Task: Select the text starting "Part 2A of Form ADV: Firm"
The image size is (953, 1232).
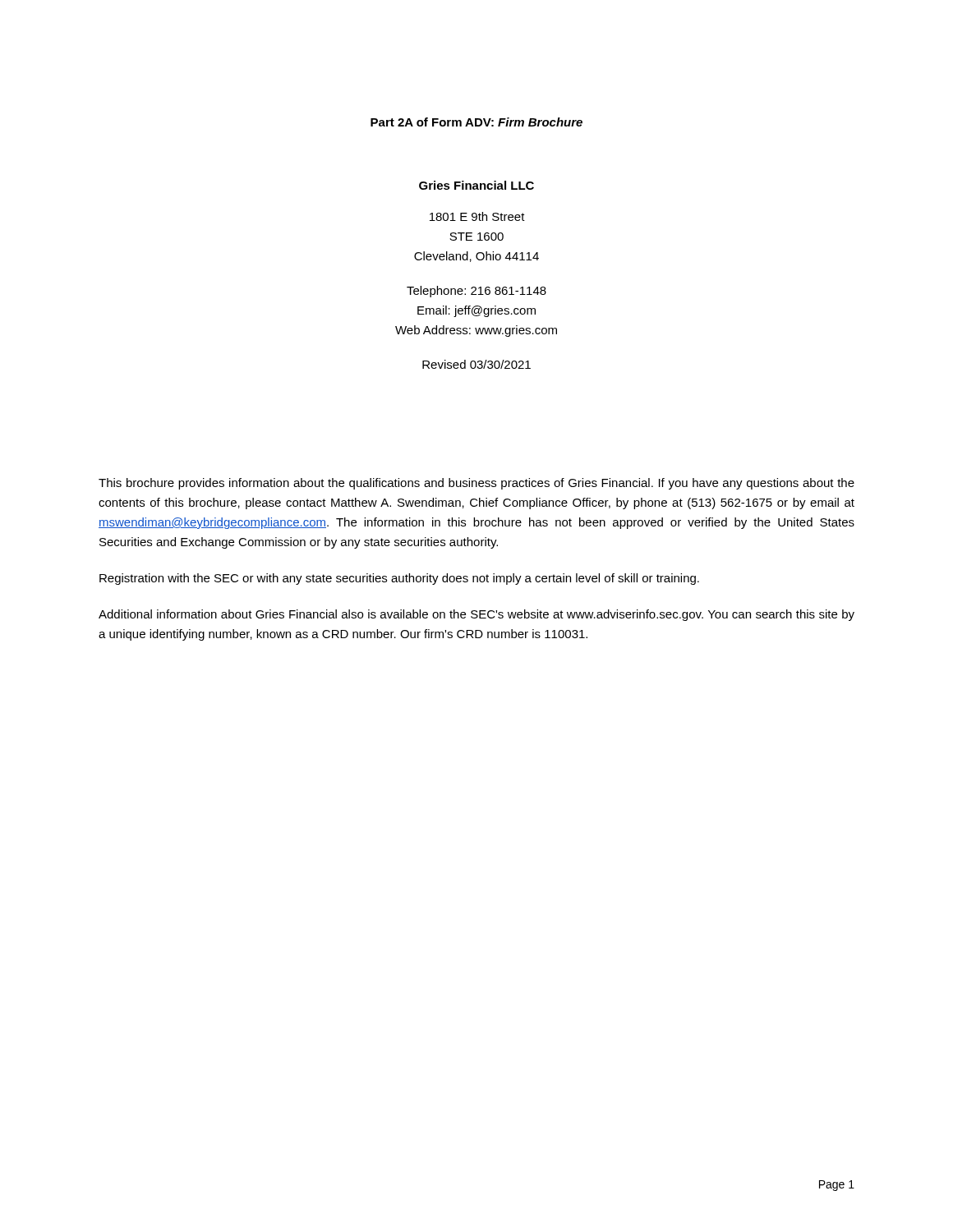Action: (476, 122)
